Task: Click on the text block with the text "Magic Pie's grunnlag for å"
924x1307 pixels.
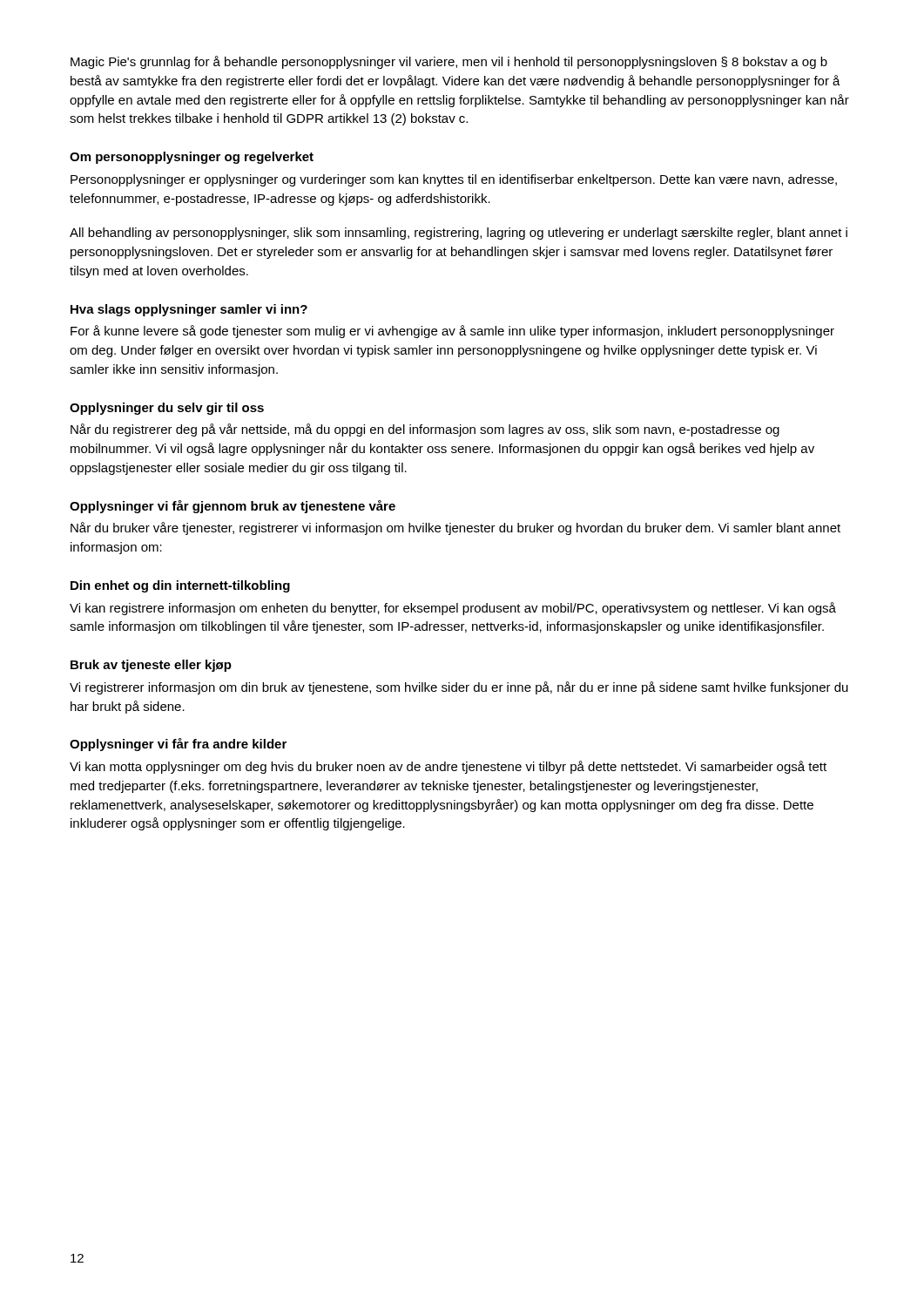Action: (x=459, y=90)
